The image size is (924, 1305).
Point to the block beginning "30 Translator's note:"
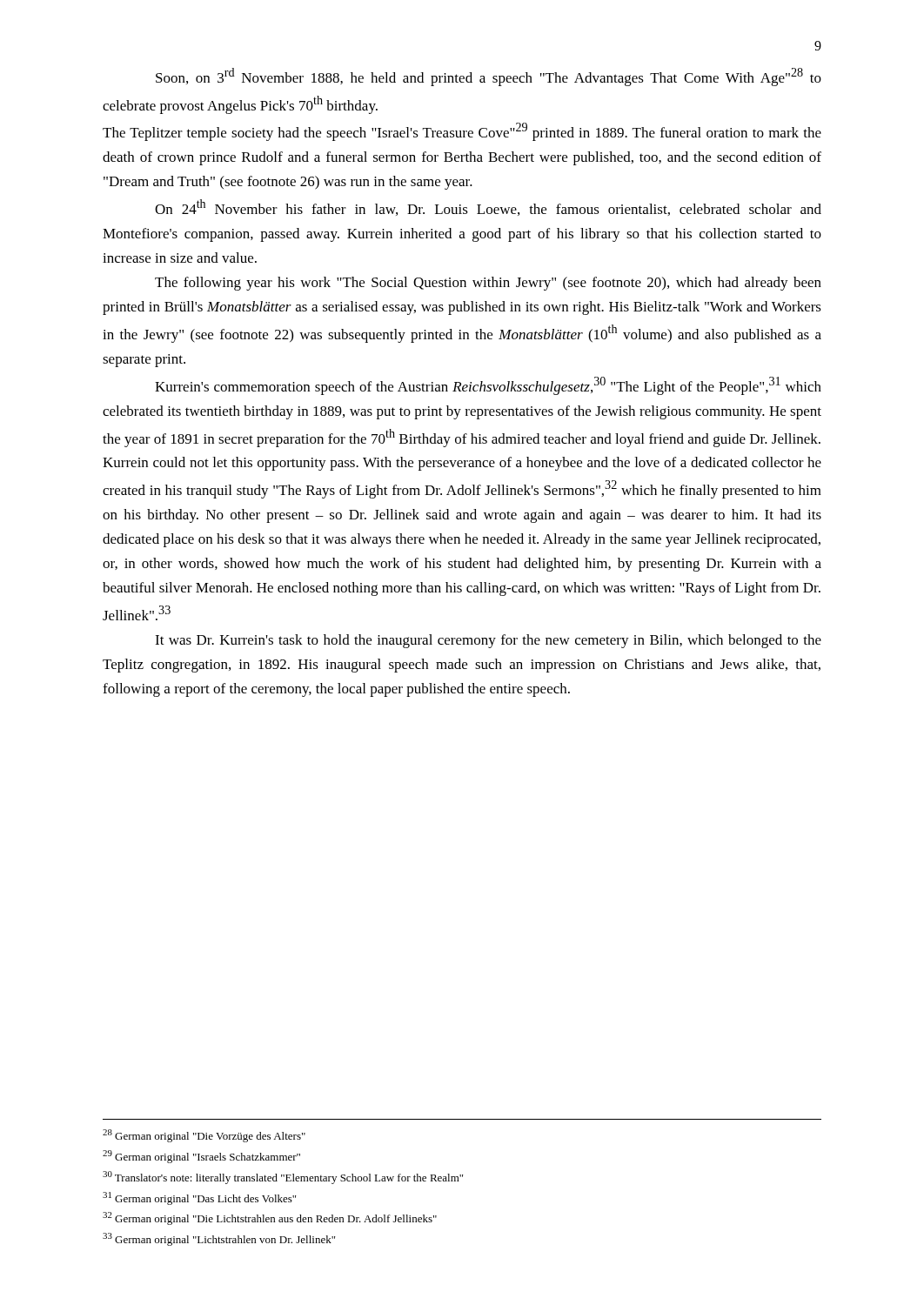click(x=283, y=1176)
